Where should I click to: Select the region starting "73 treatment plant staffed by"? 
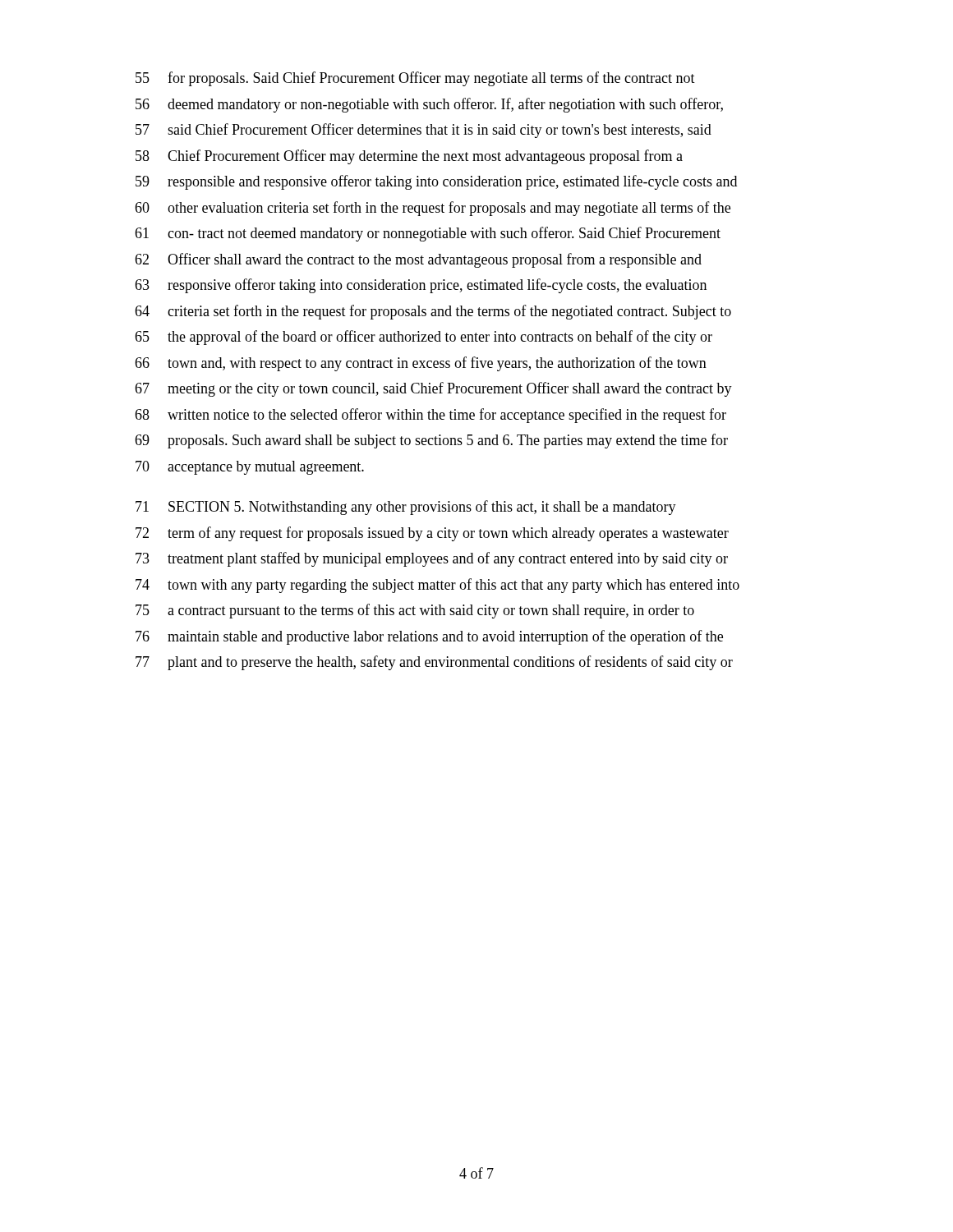[x=476, y=559]
